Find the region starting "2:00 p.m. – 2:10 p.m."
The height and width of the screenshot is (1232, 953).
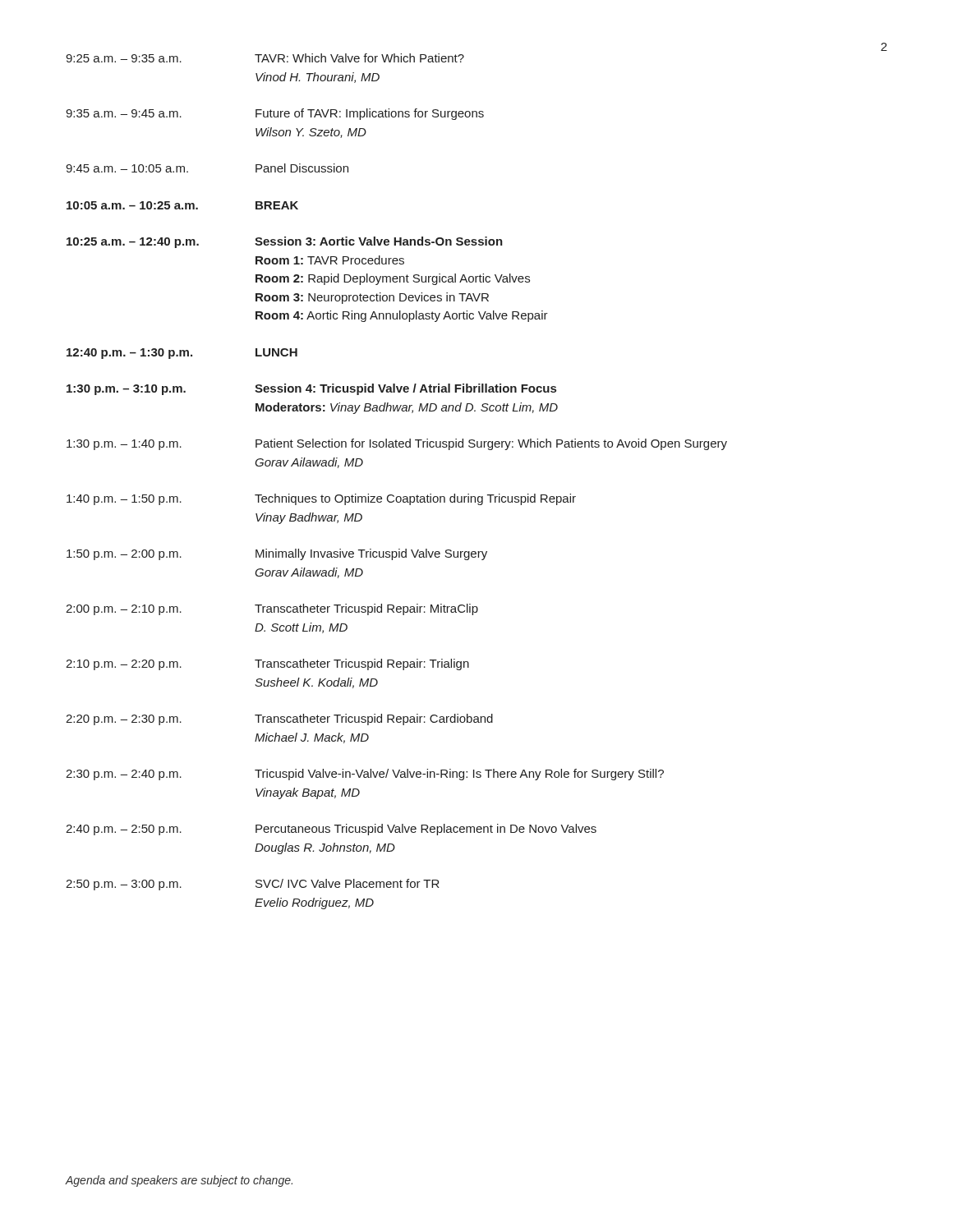click(476, 618)
